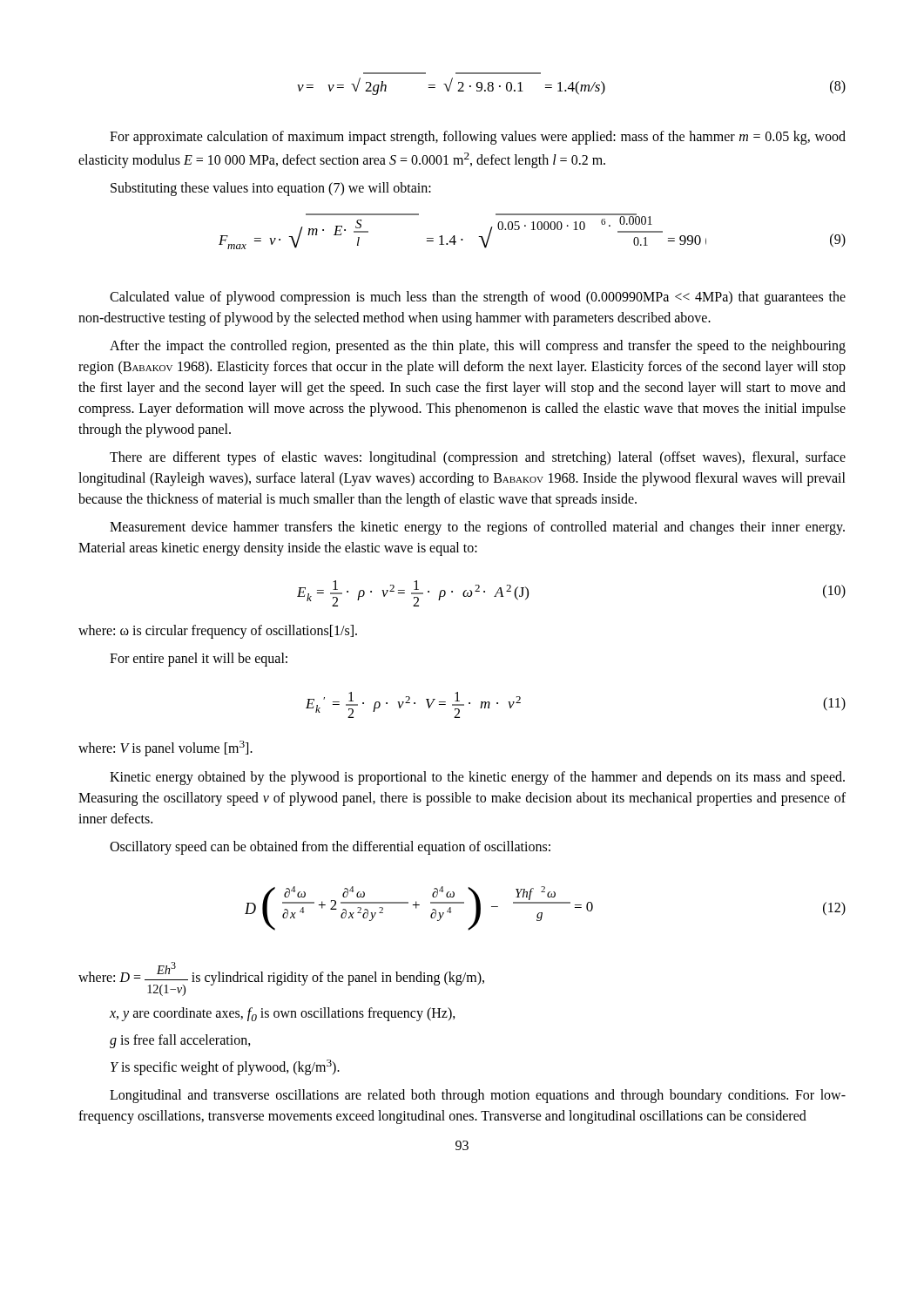
Task: Find the block on this page that starts "There are different types of"
Action: point(462,478)
